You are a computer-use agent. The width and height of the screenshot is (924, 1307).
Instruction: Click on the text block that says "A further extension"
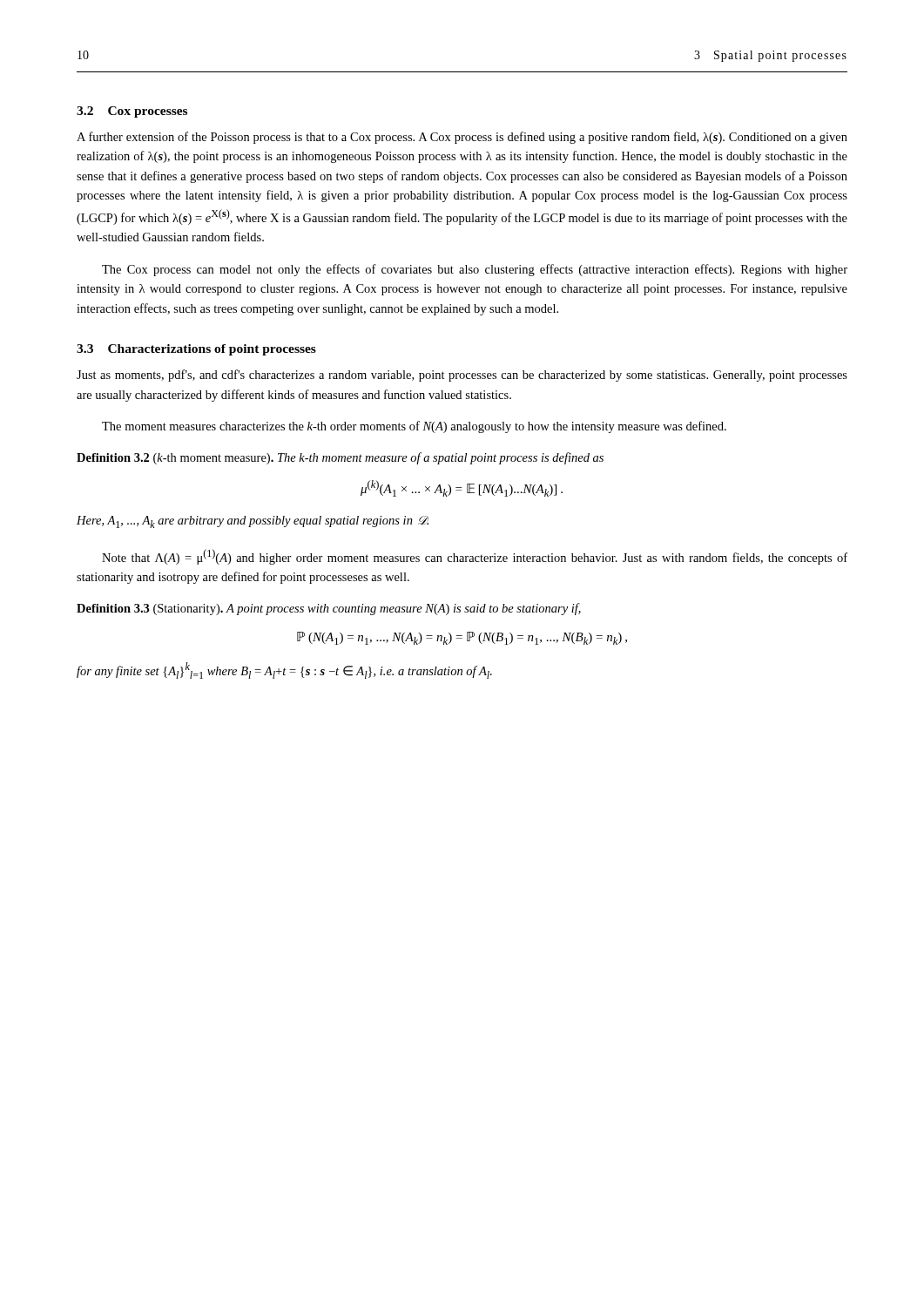click(x=462, y=187)
